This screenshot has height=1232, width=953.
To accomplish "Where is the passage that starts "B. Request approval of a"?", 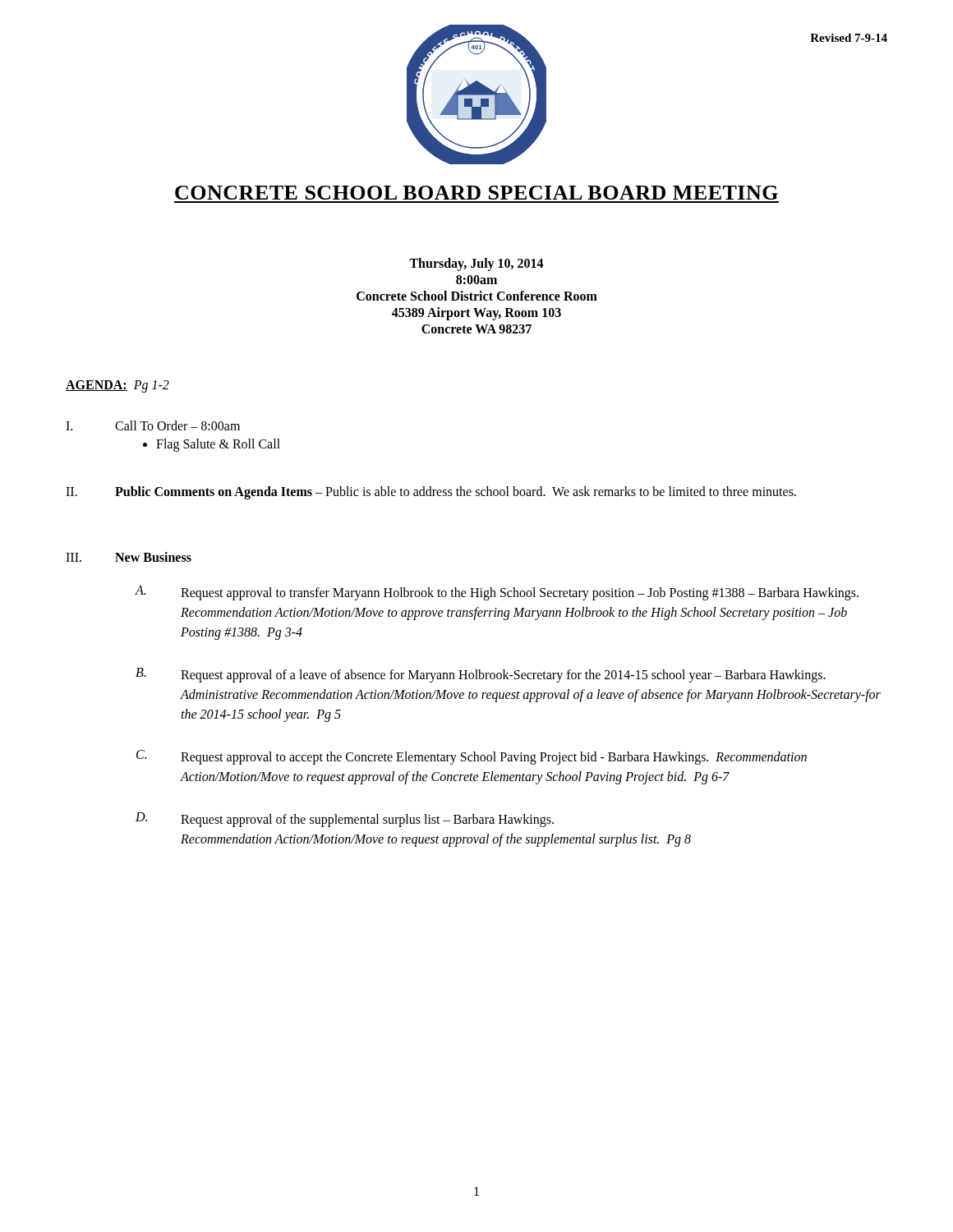I will [x=511, y=695].
